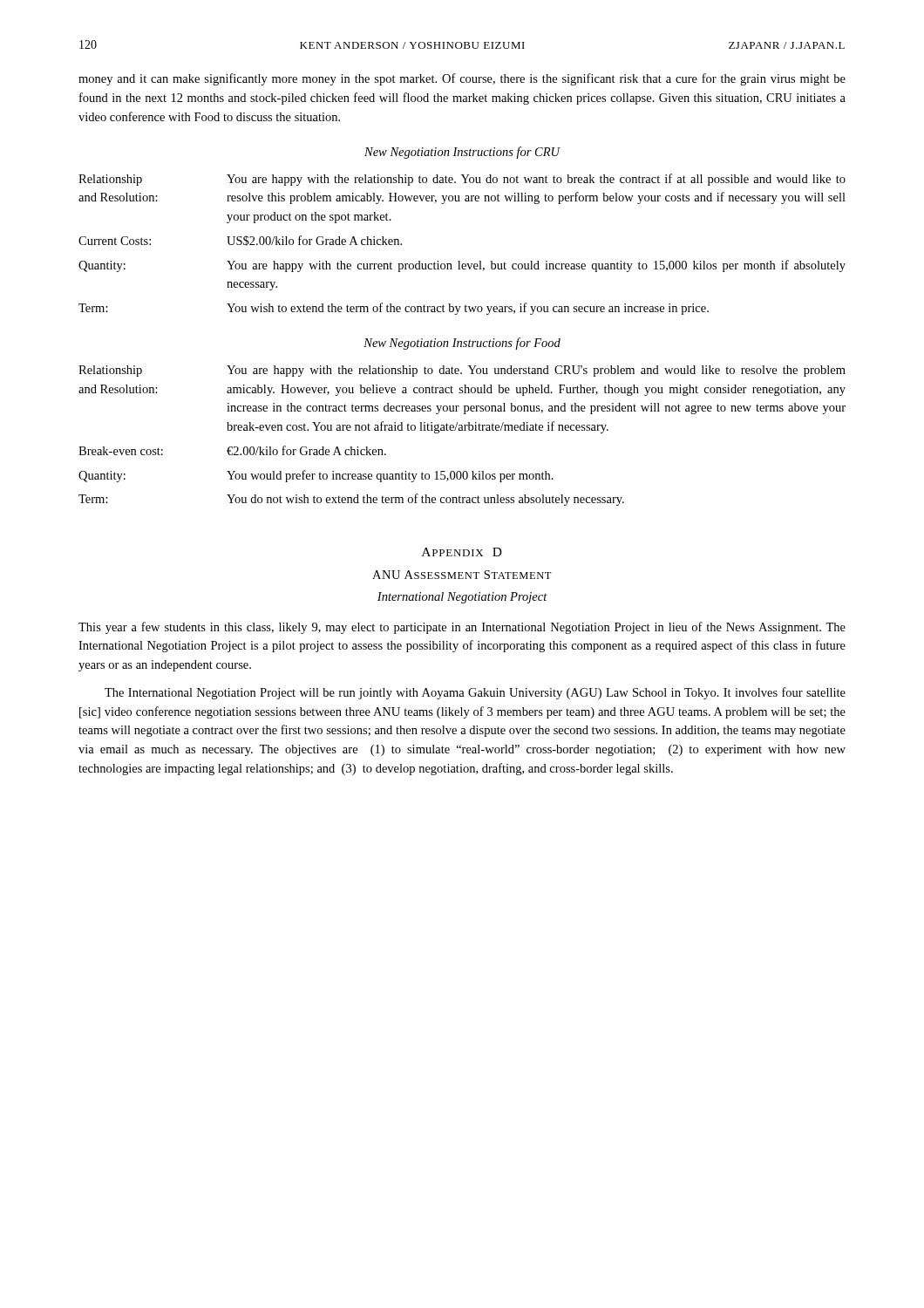
Task: Locate the text block with the text "This year a few students"
Action: 462,646
